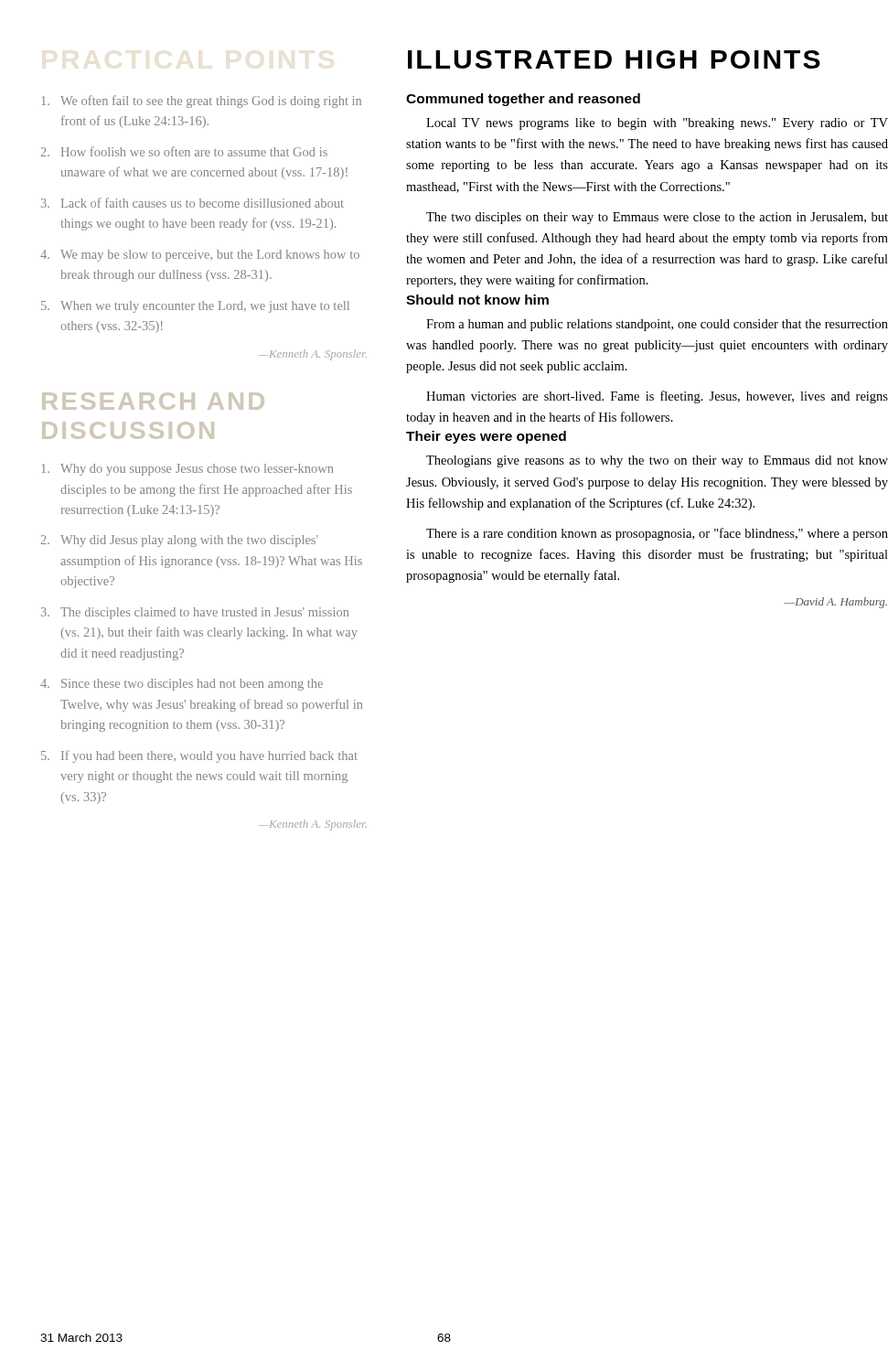Navigate to the text starting "The two disciples on their way to Emmaus"
Image resolution: width=888 pixels, height=1372 pixels.
[647, 249]
